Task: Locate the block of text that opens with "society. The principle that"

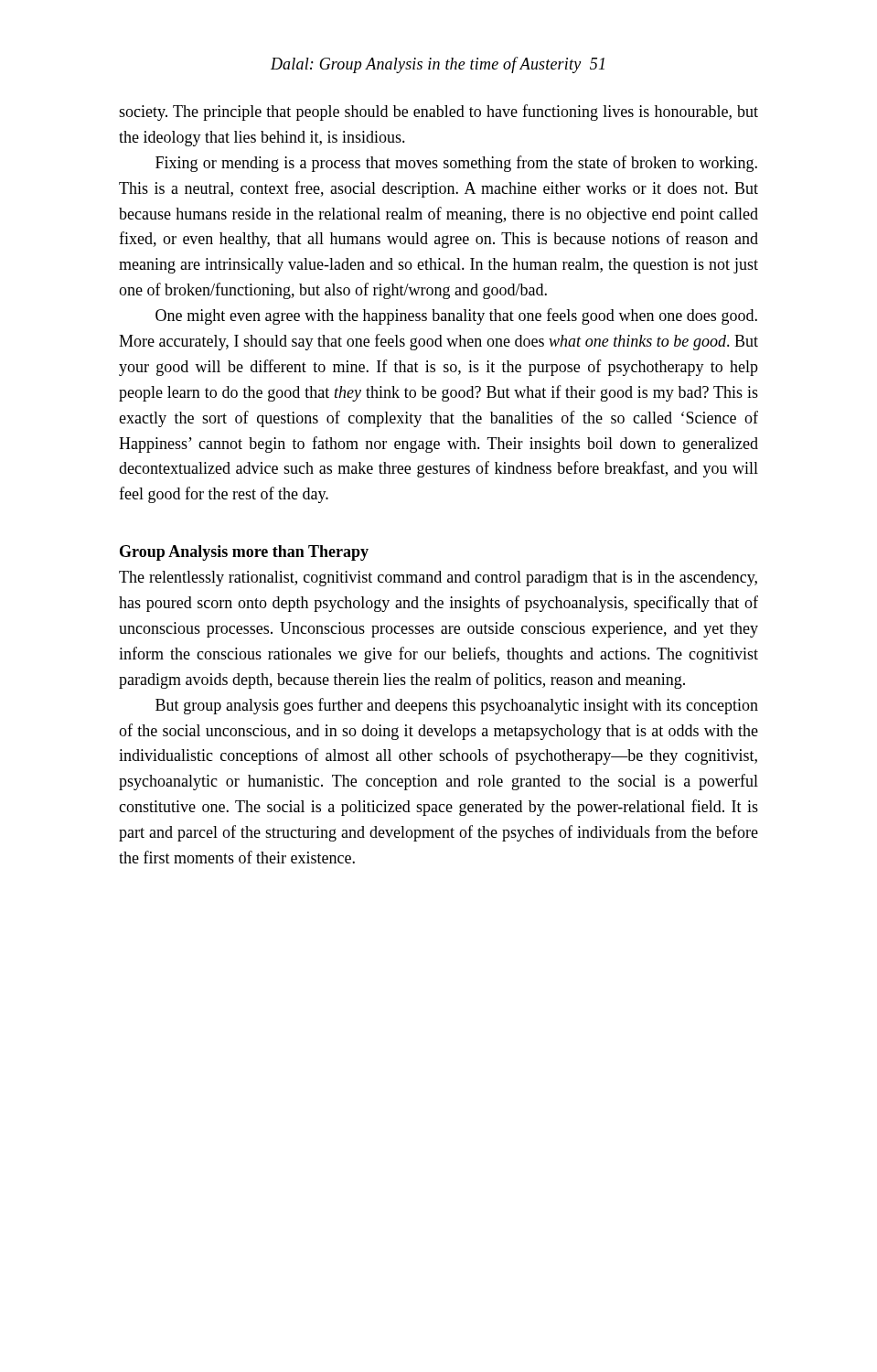Action: pyautogui.click(x=438, y=304)
